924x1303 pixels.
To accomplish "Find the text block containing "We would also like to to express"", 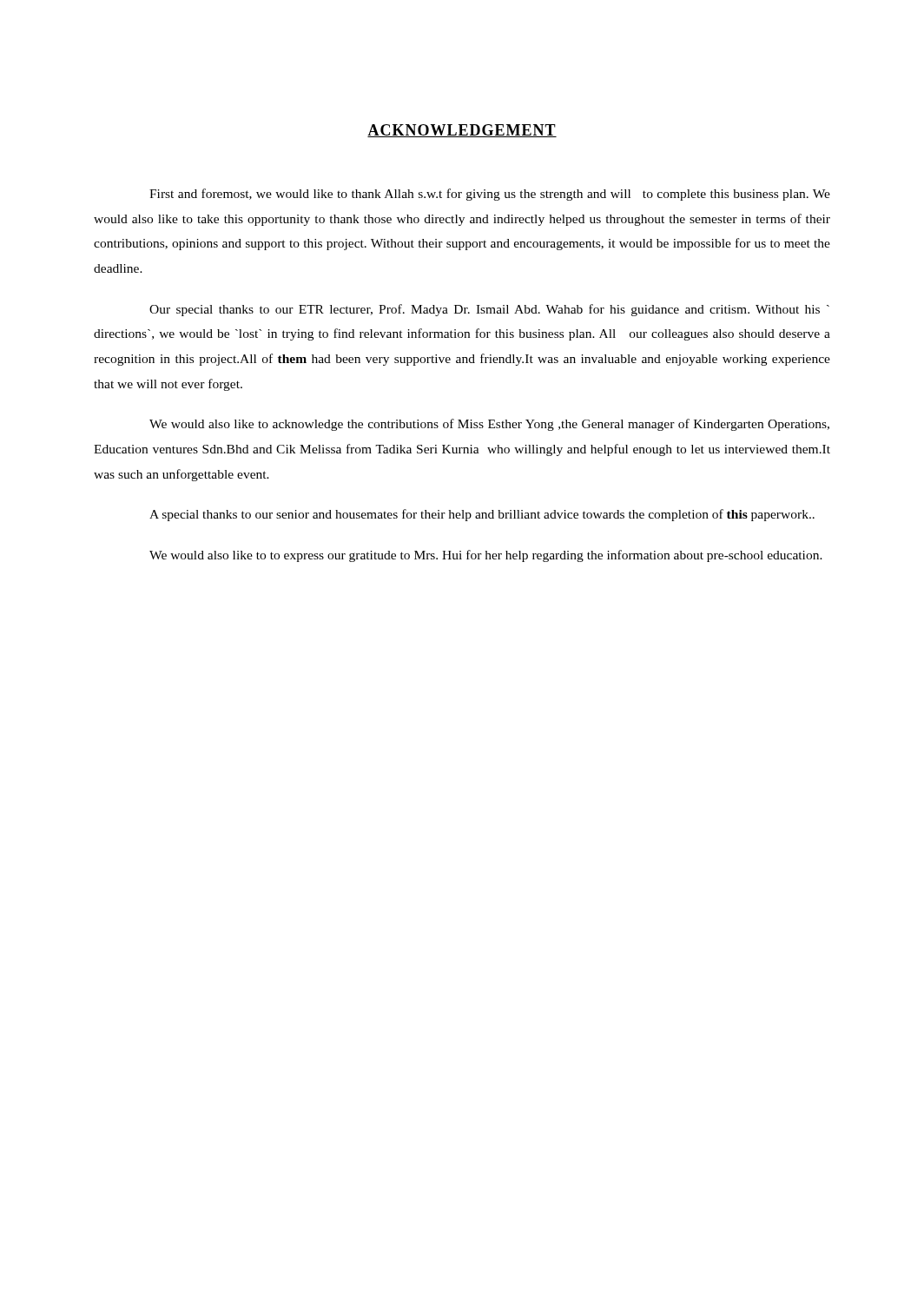I will tap(486, 555).
